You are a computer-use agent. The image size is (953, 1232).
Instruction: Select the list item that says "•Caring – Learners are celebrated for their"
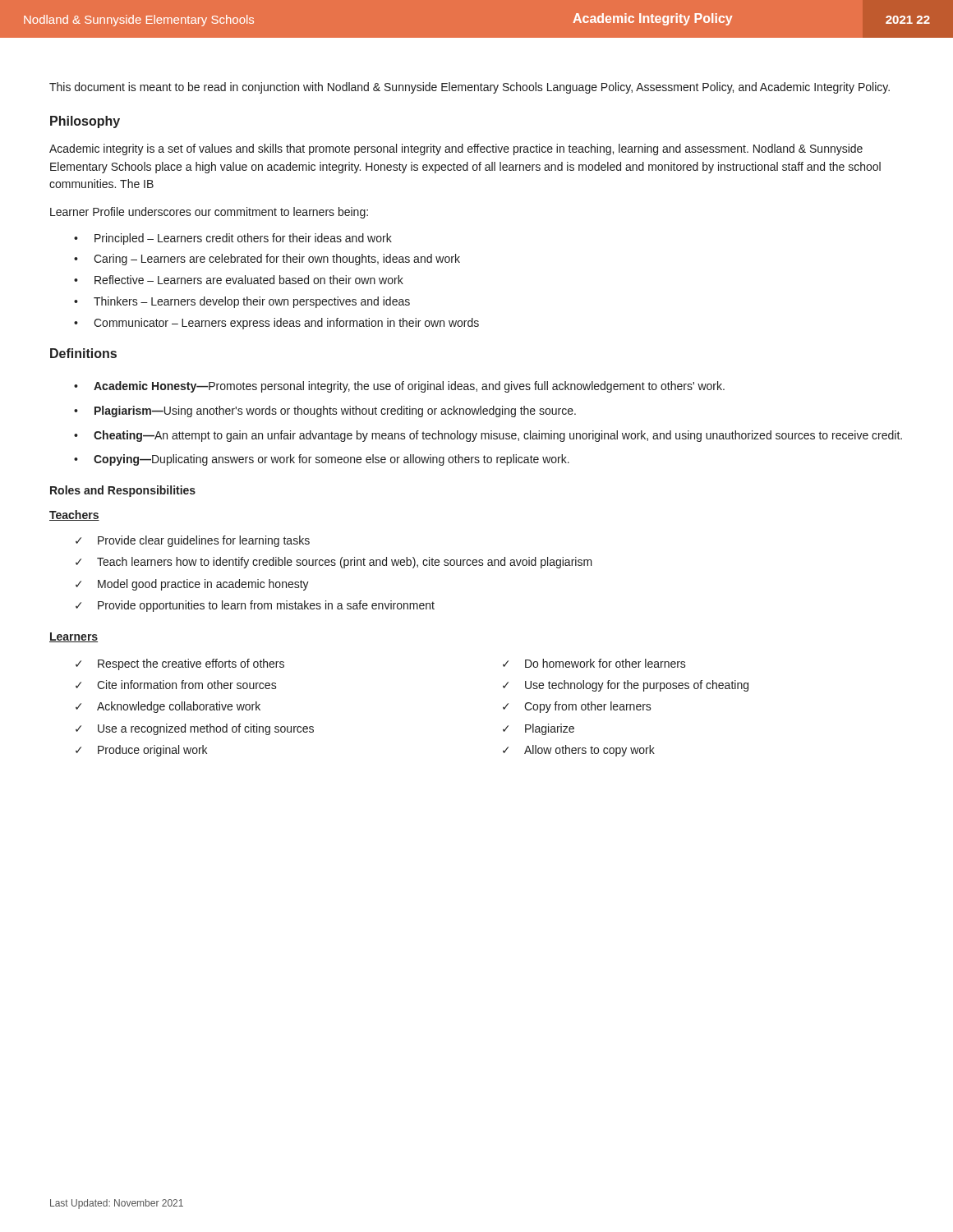[x=267, y=260]
